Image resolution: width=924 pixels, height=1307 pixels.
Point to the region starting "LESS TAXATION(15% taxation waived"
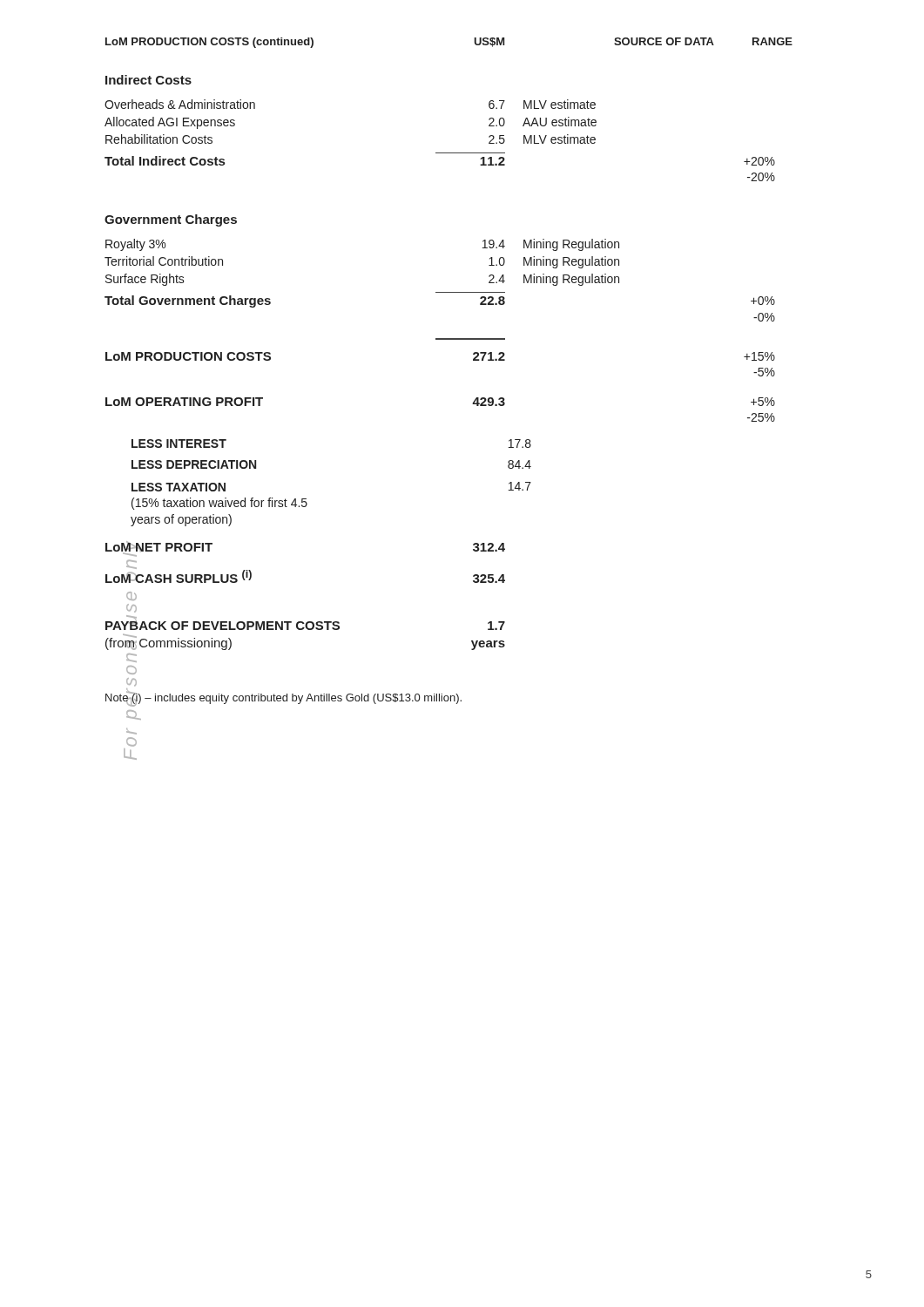[x=318, y=503]
